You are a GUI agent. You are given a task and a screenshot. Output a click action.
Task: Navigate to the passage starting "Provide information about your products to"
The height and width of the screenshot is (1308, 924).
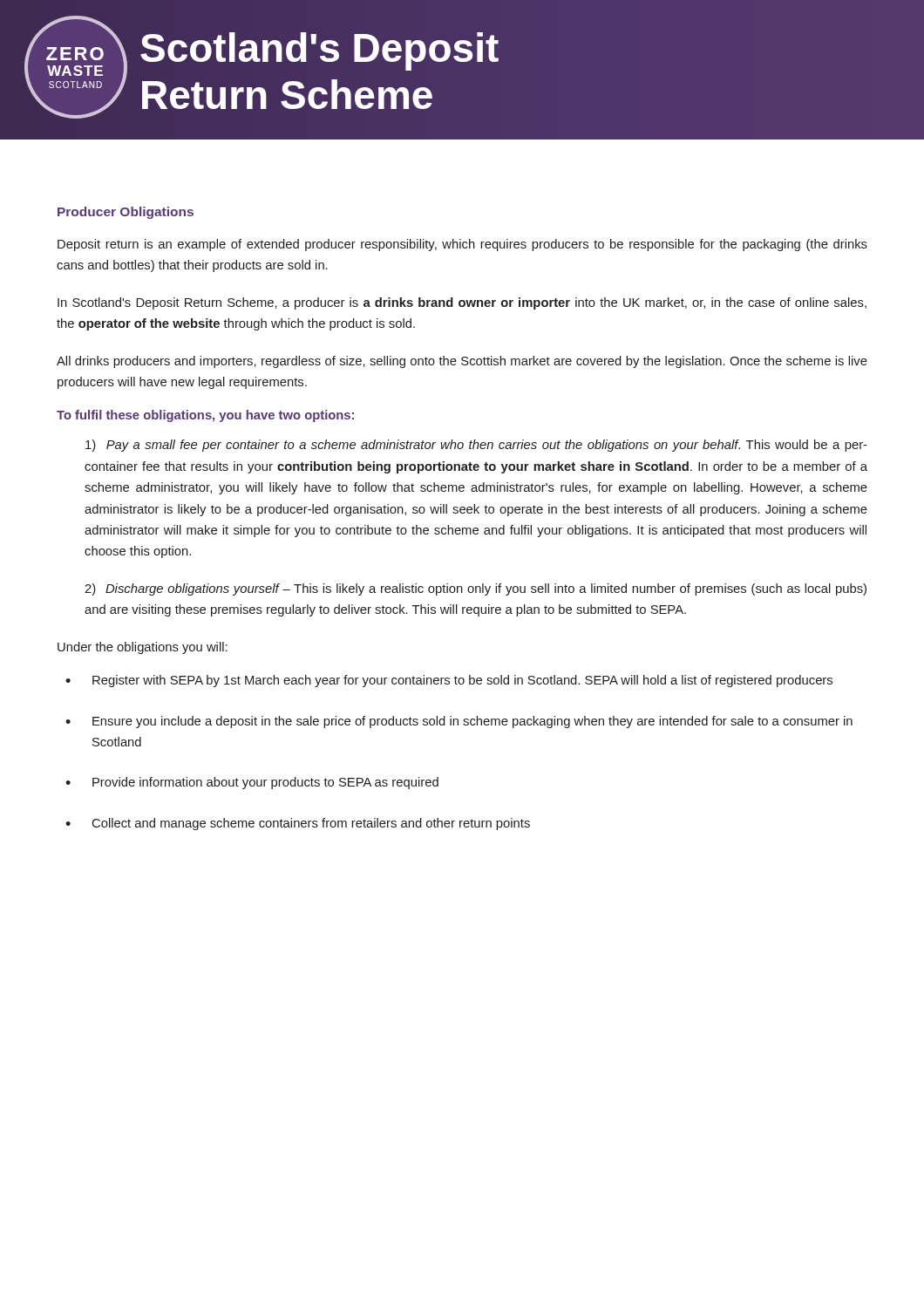pyautogui.click(x=265, y=783)
